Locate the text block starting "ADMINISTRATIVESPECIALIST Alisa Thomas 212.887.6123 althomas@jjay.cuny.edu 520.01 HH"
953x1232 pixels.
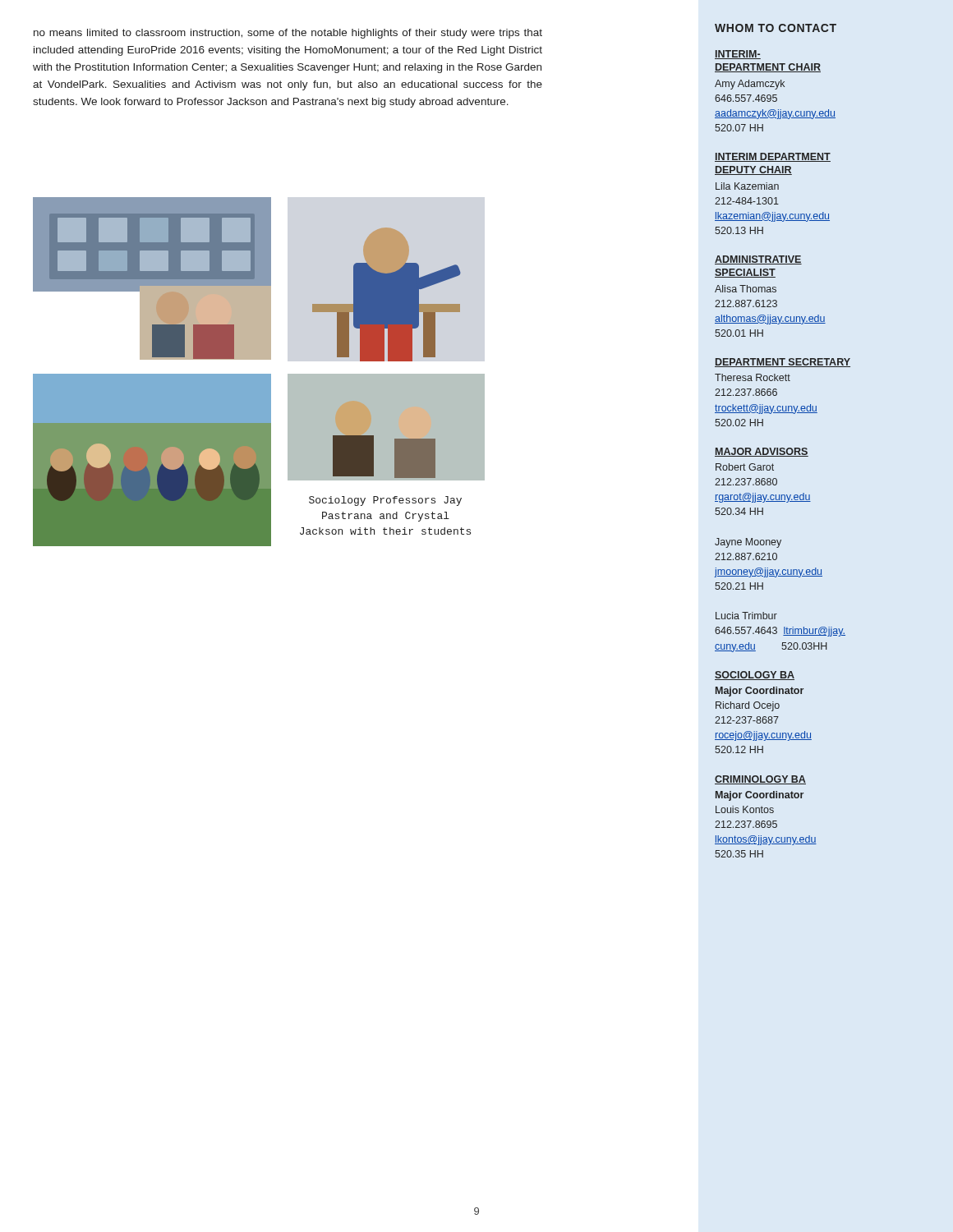(758, 260)
